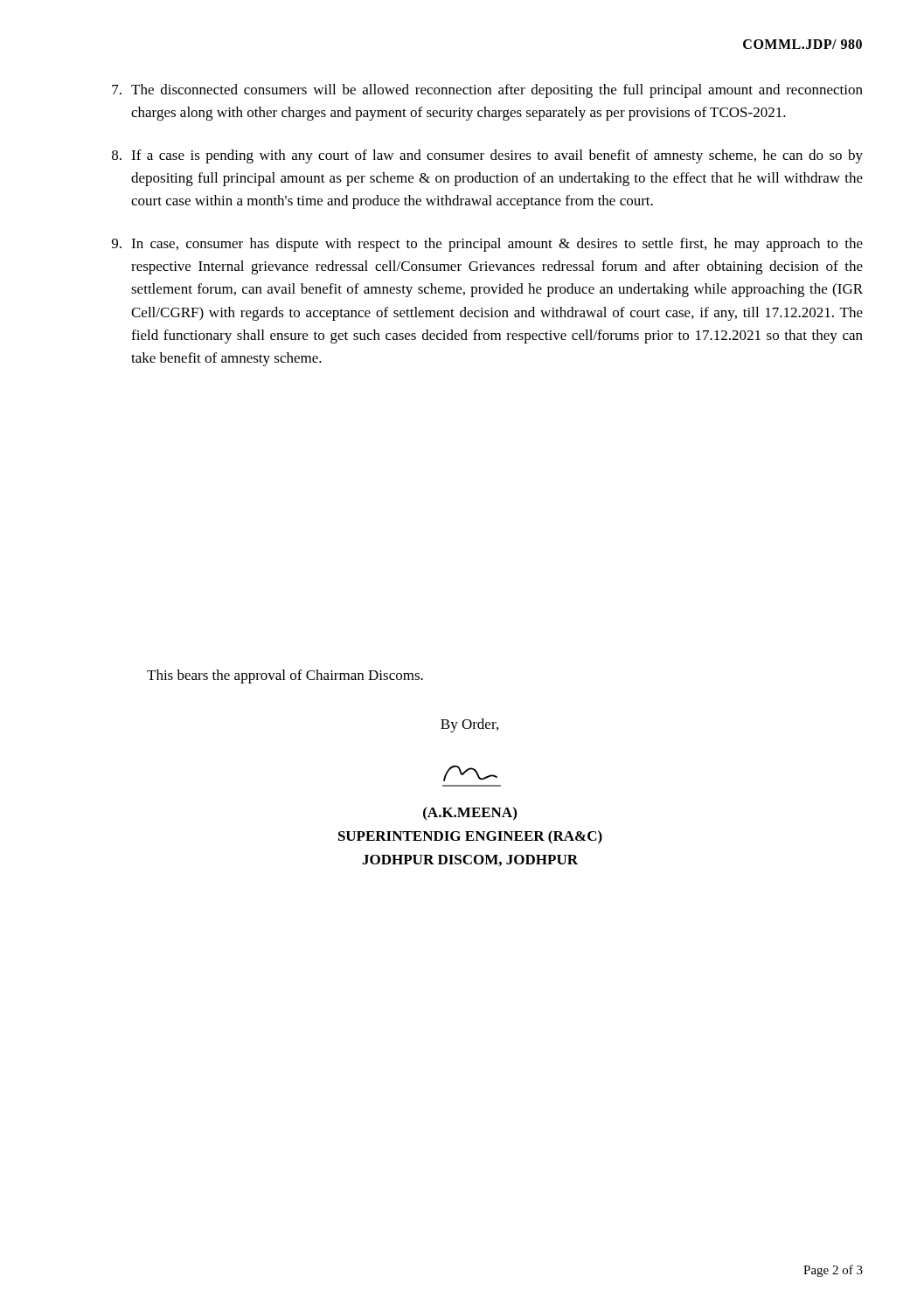Locate a illustration
The height and width of the screenshot is (1311, 924).
(470, 771)
